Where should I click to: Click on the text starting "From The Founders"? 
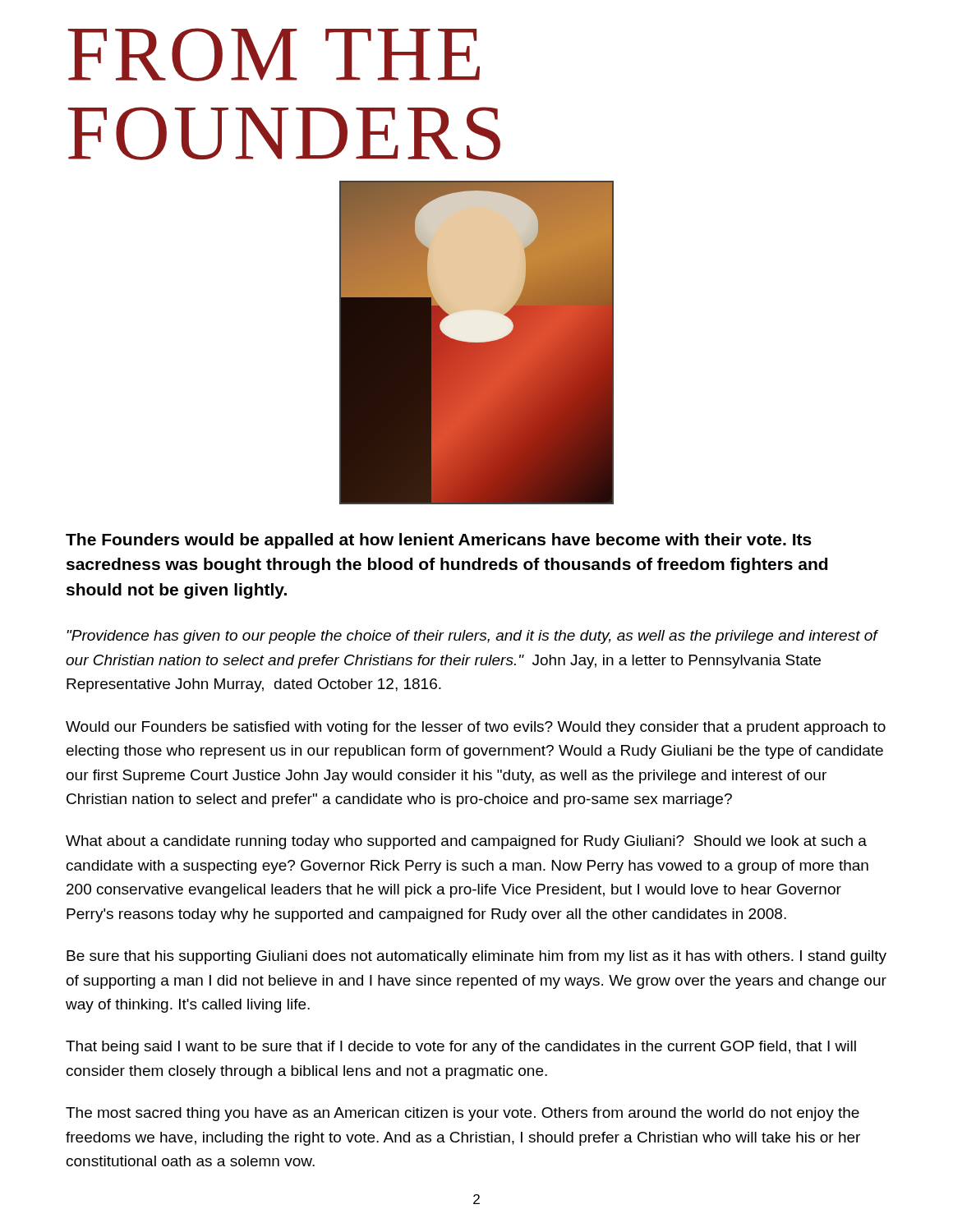pyautogui.click(x=476, y=93)
